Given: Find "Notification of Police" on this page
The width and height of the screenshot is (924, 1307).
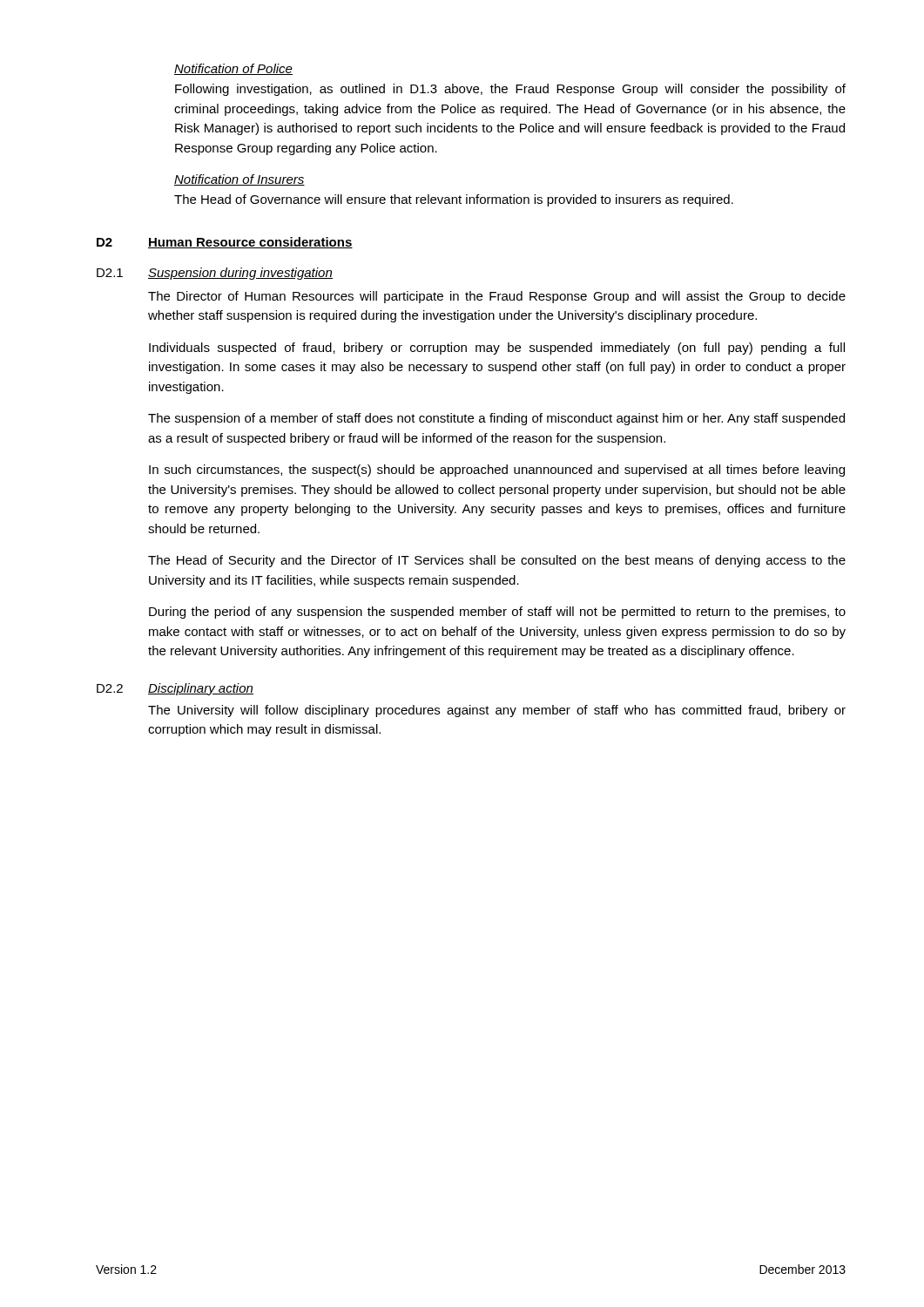Looking at the screenshot, I should [x=233, y=69].
